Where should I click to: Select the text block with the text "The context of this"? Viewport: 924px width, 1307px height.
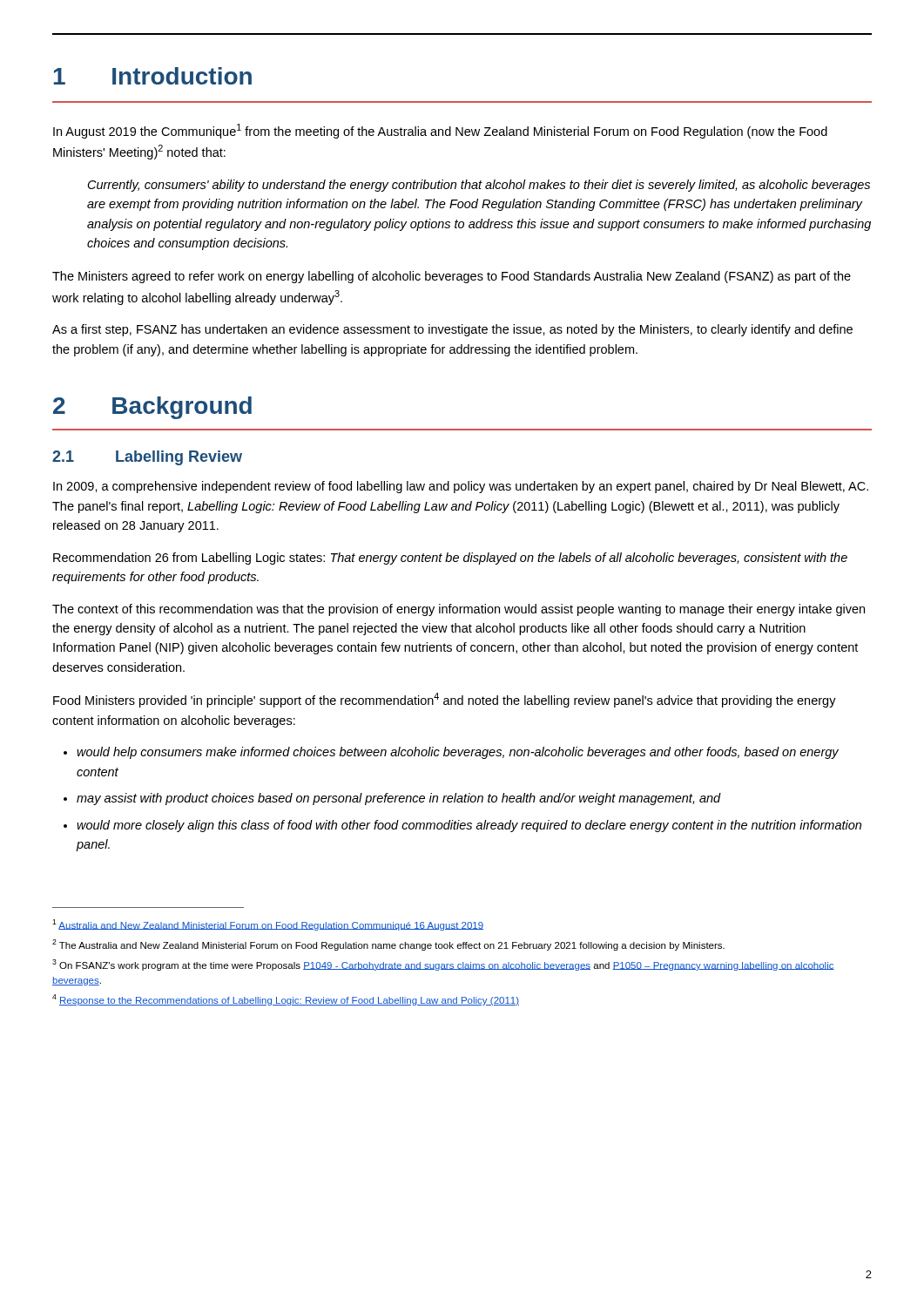(462, 638)
